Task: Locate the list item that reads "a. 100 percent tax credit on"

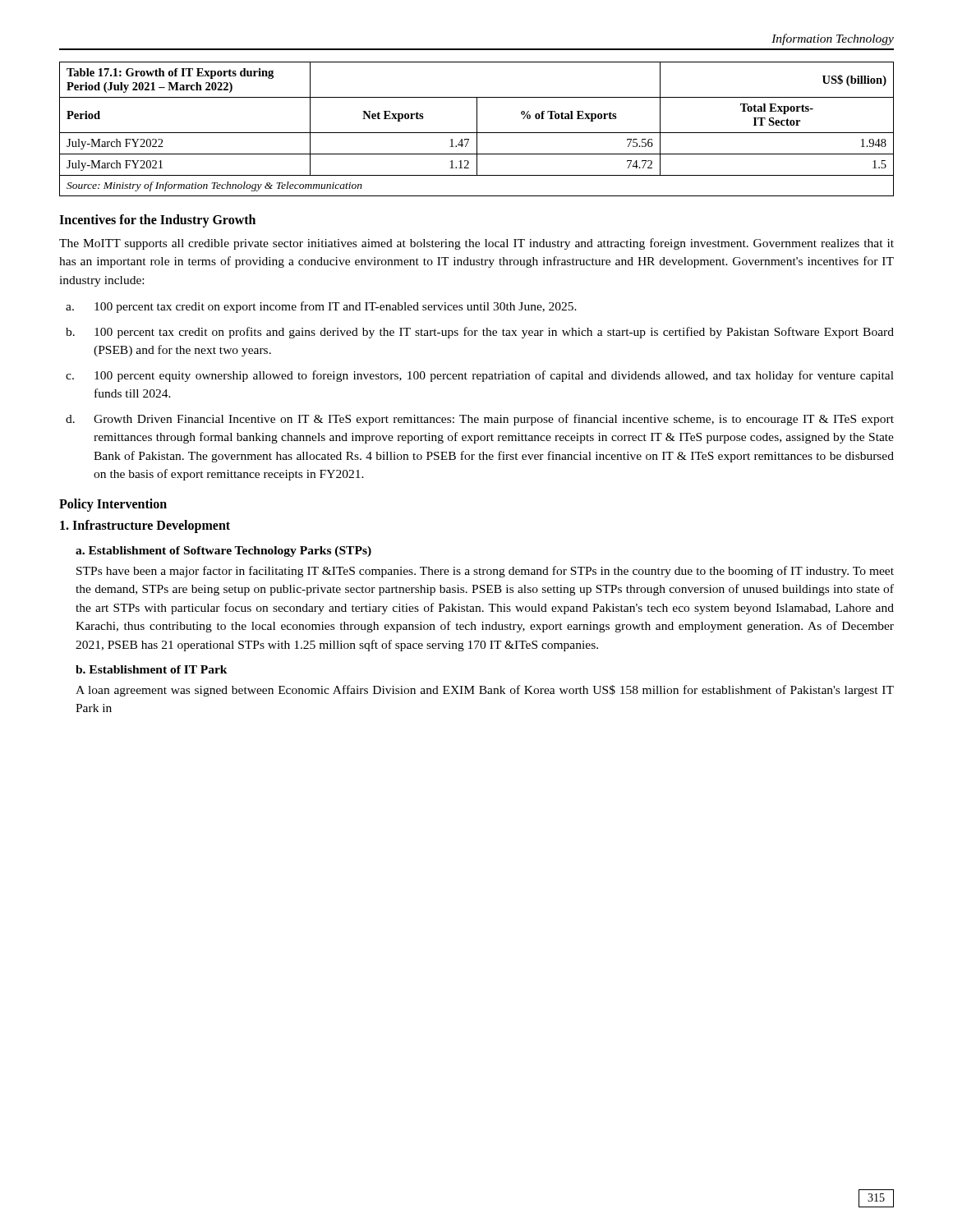Action: [480, 307]
